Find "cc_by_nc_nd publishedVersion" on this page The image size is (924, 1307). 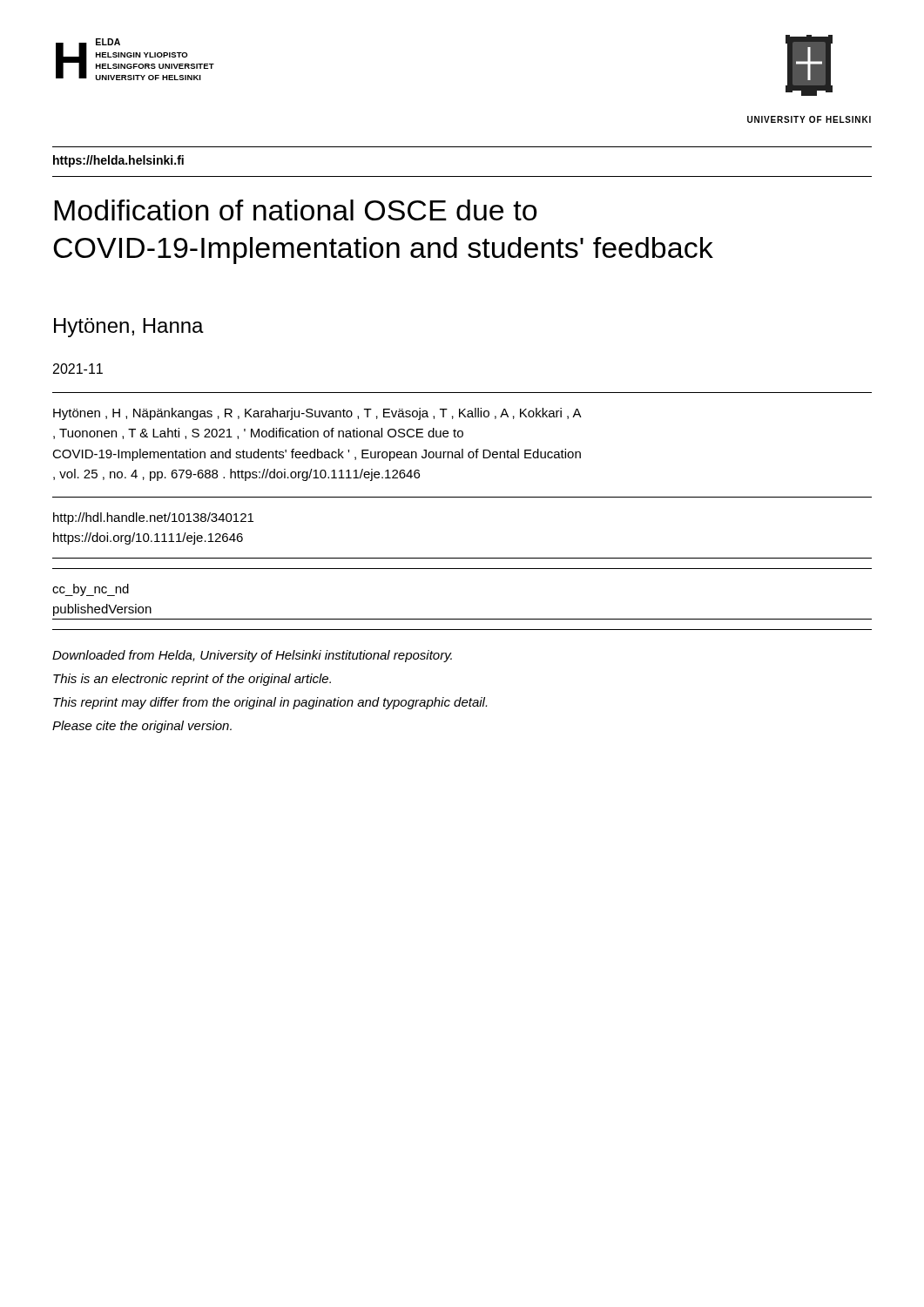(91, 590)
